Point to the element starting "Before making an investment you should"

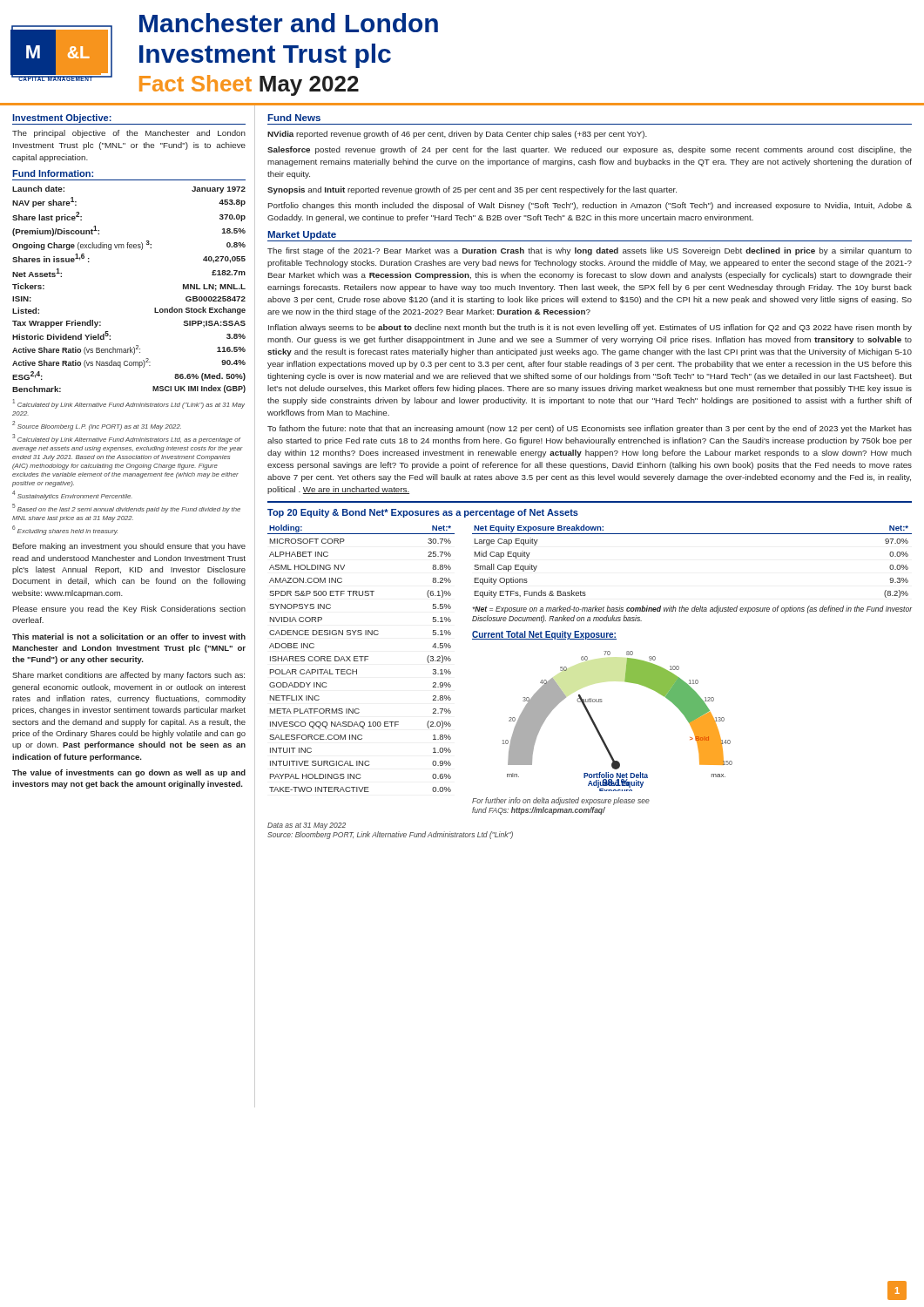[129, 569]
